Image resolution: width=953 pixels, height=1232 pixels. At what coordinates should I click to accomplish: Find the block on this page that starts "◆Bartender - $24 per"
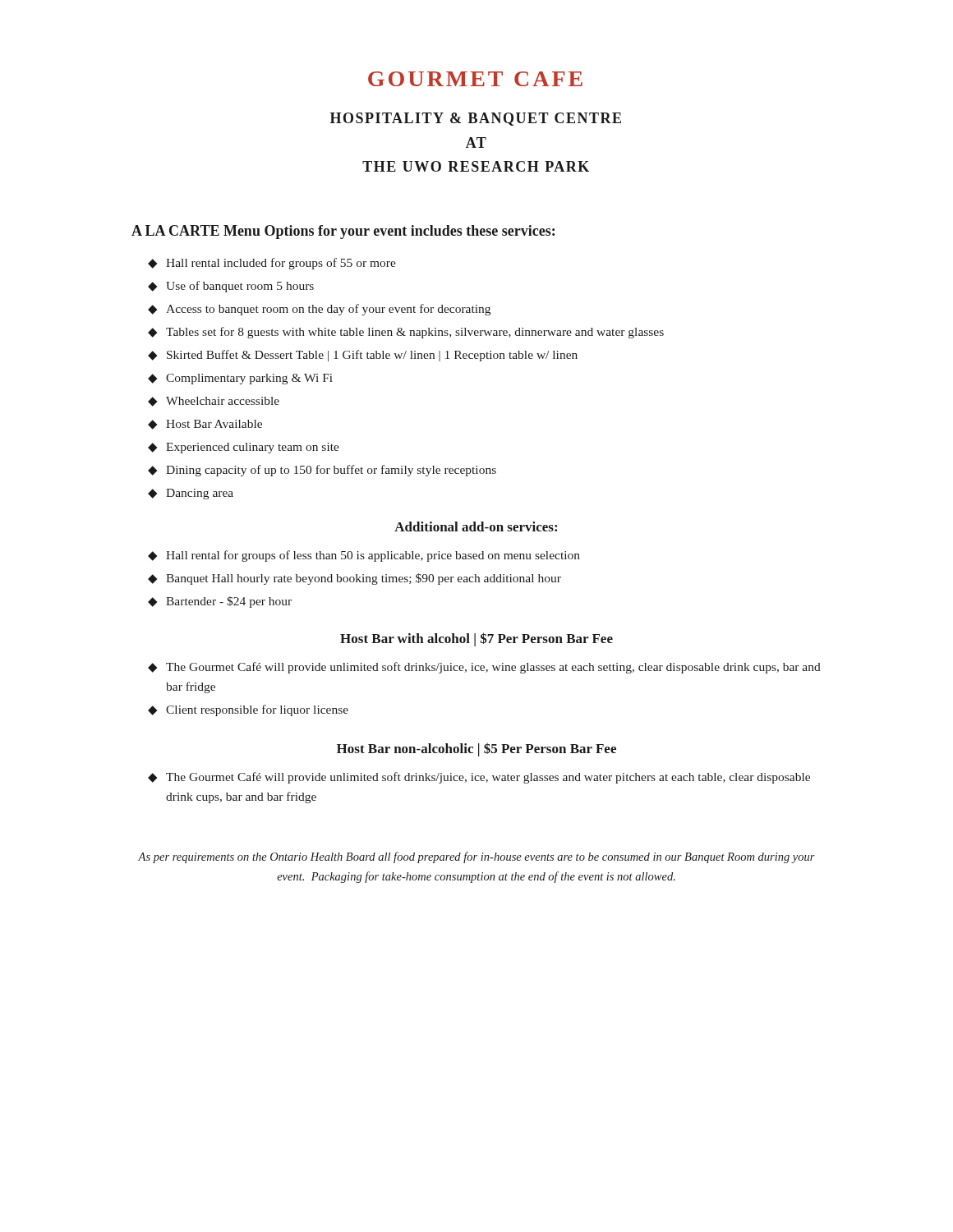point(220,601)
